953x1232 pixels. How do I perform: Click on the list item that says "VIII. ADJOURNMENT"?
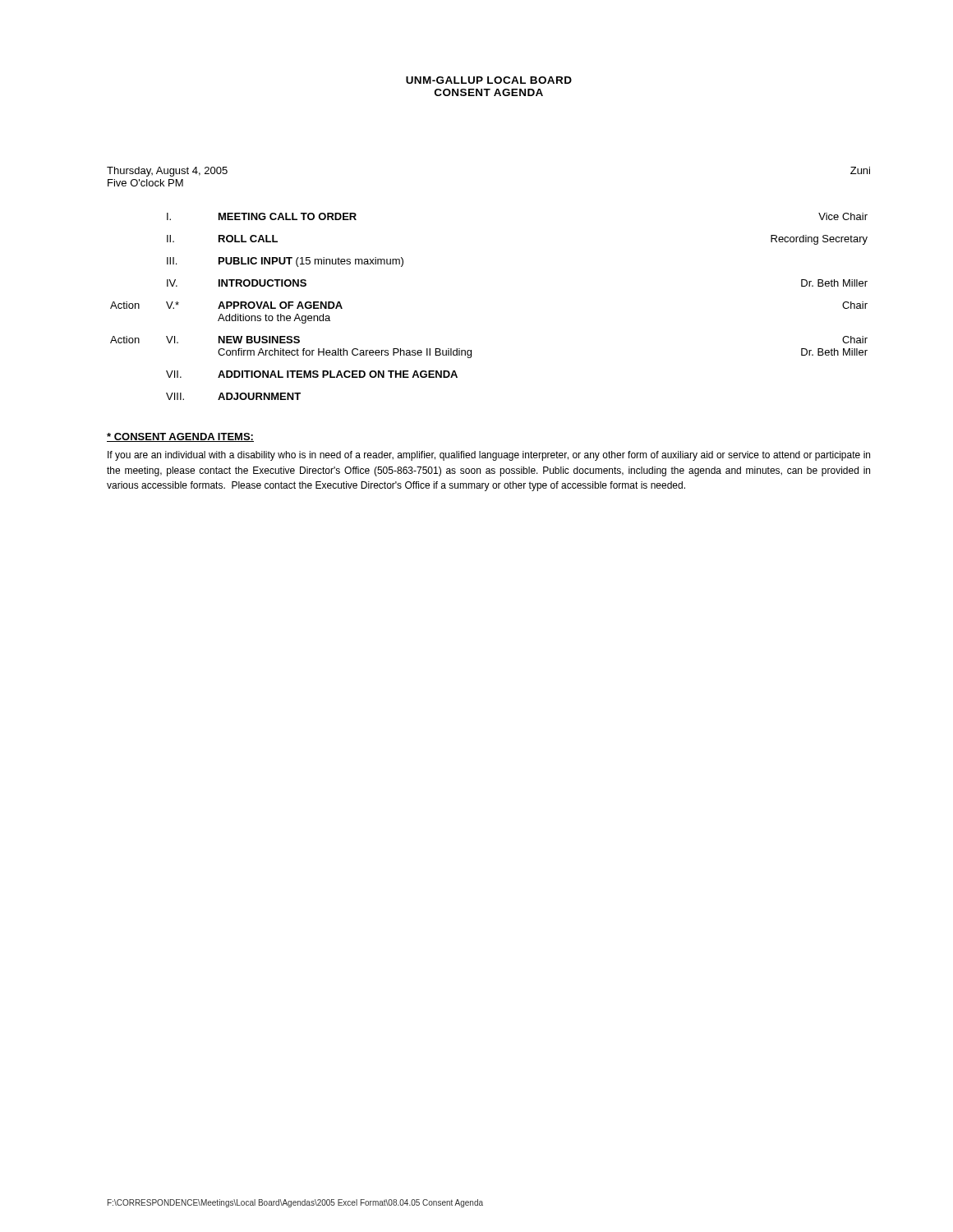click(233, 396)
